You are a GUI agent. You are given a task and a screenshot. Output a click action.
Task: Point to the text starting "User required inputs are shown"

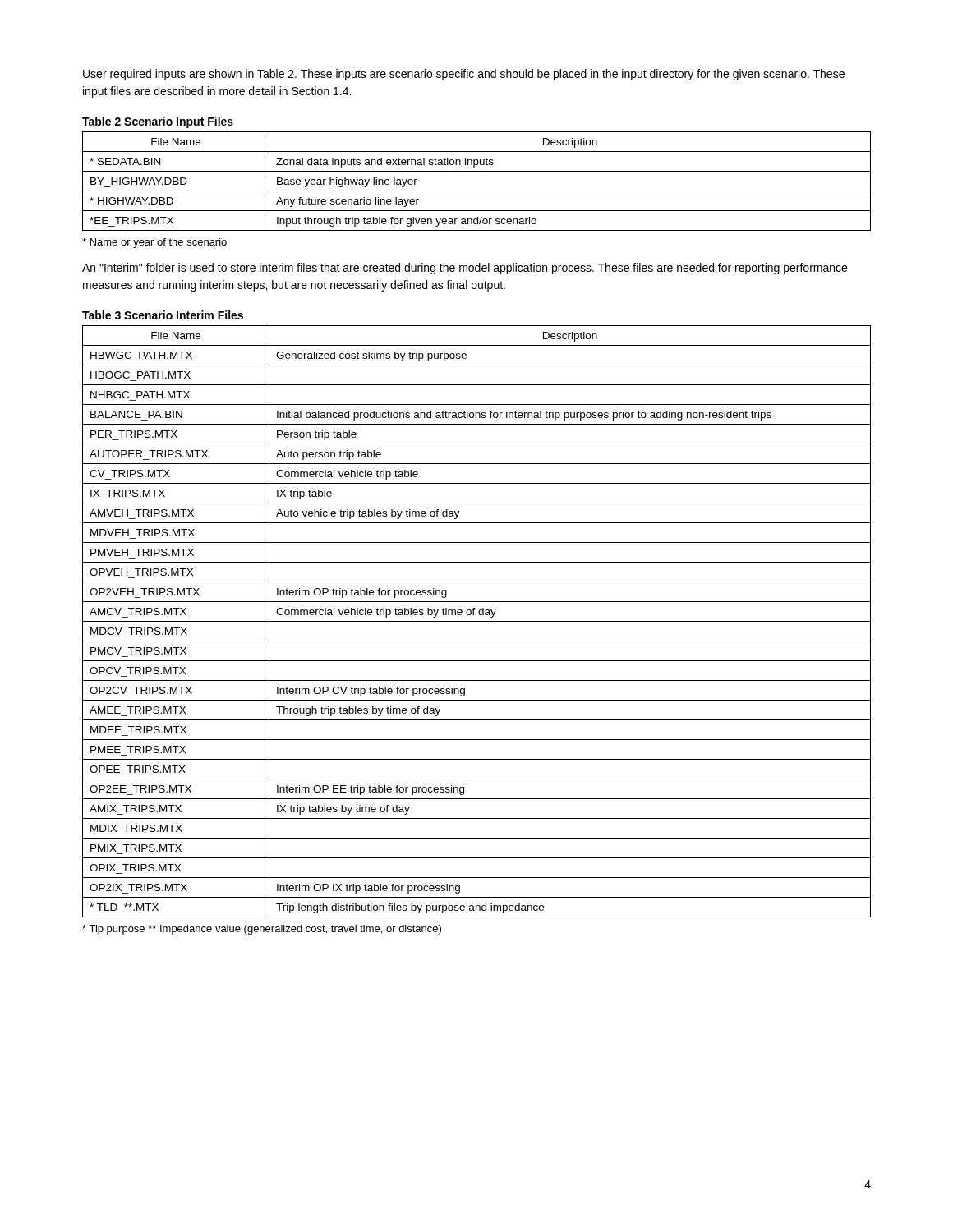(464, 83)
